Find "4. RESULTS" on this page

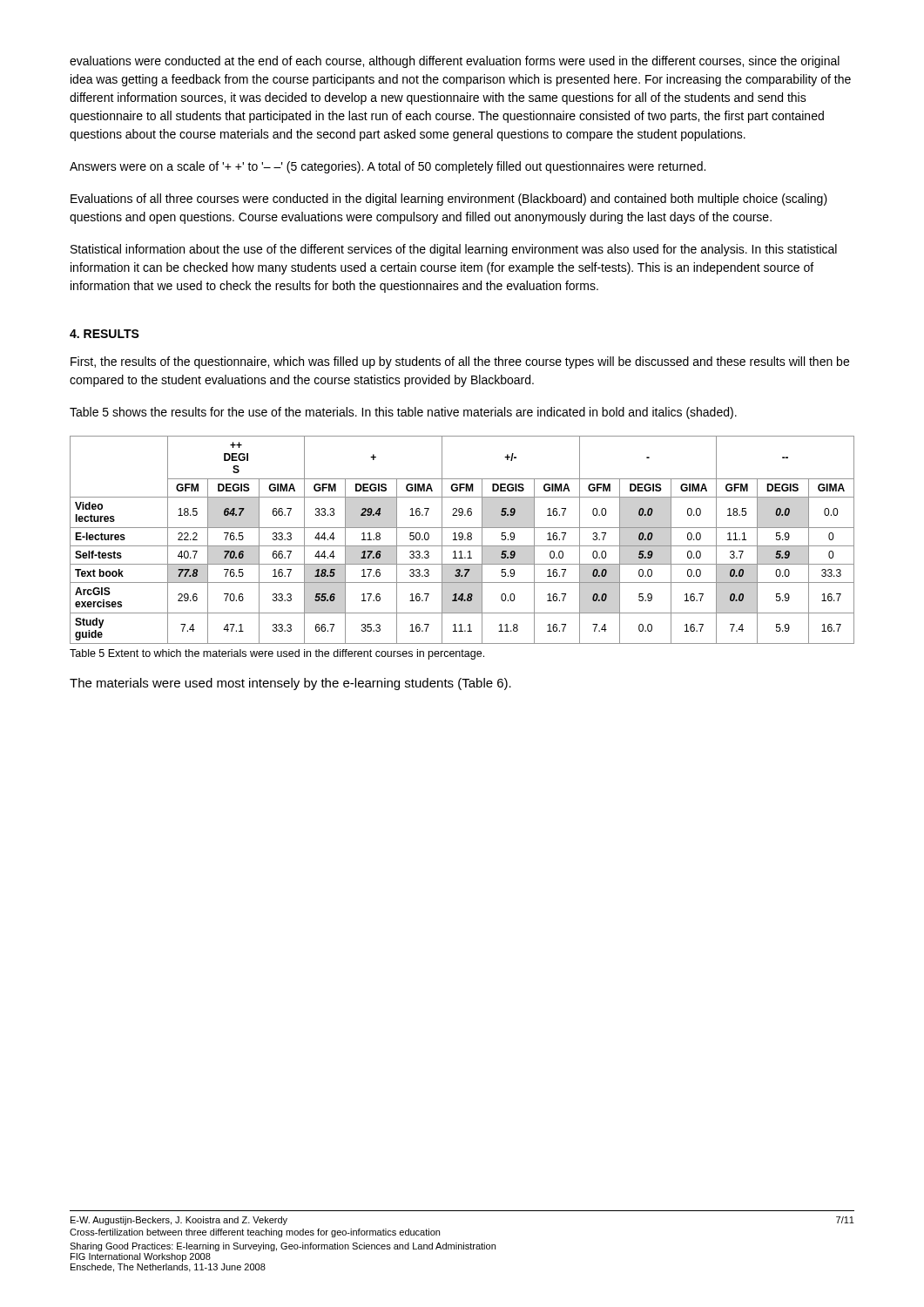pyautogui.click(x=104, y=334)
